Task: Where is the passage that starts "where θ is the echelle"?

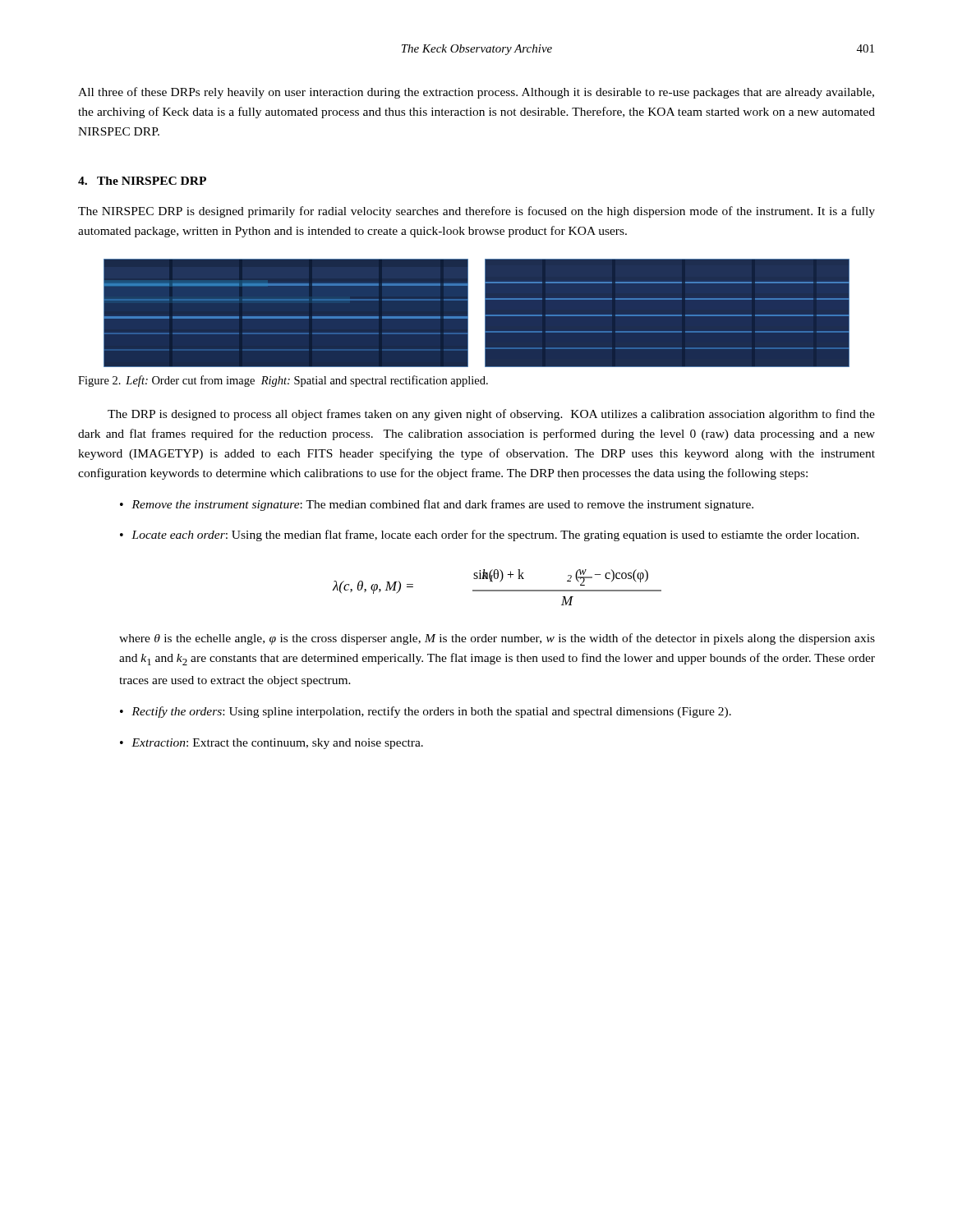Action: (497, 659)
